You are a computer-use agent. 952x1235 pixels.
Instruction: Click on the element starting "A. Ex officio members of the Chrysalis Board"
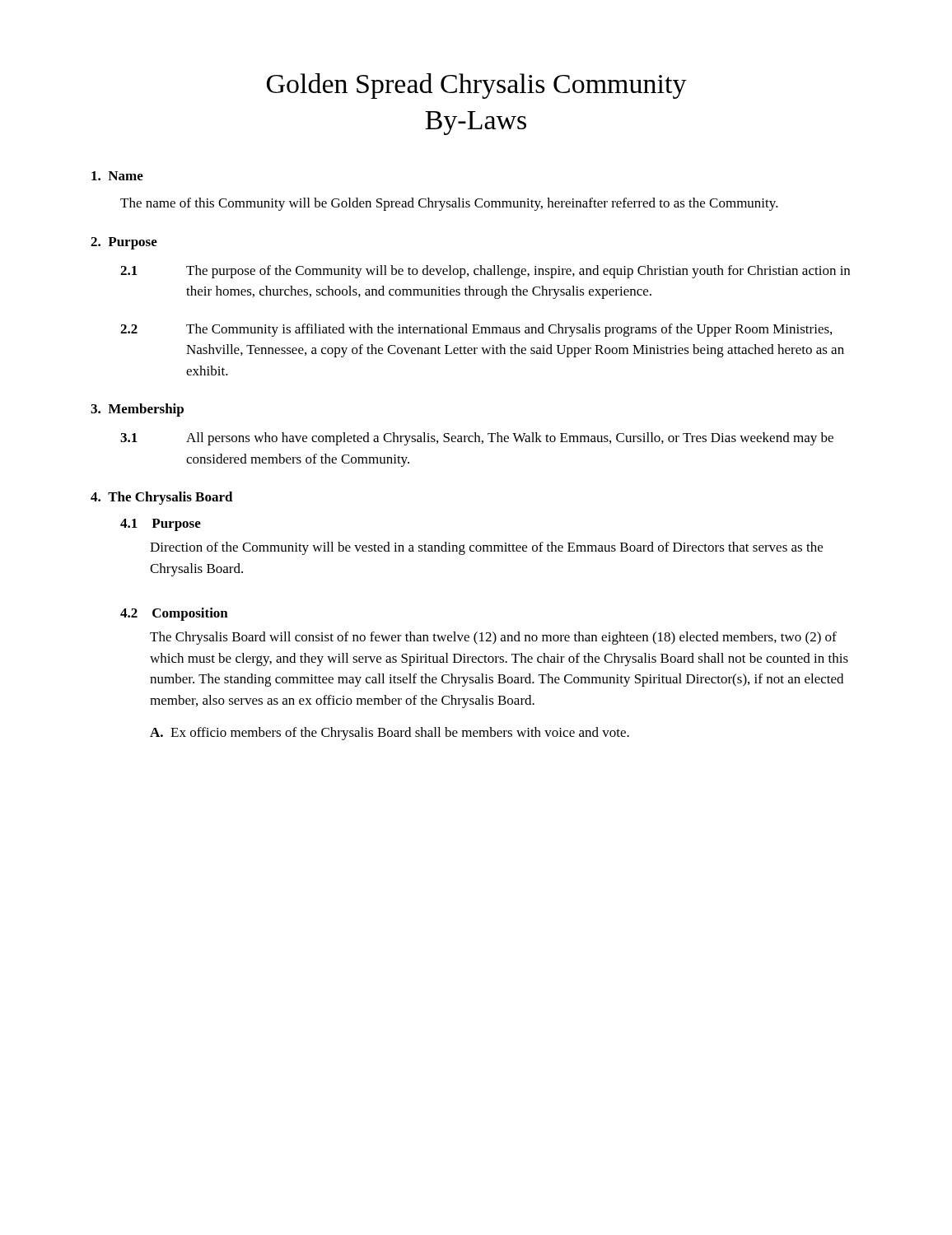(x=390, y=733)
